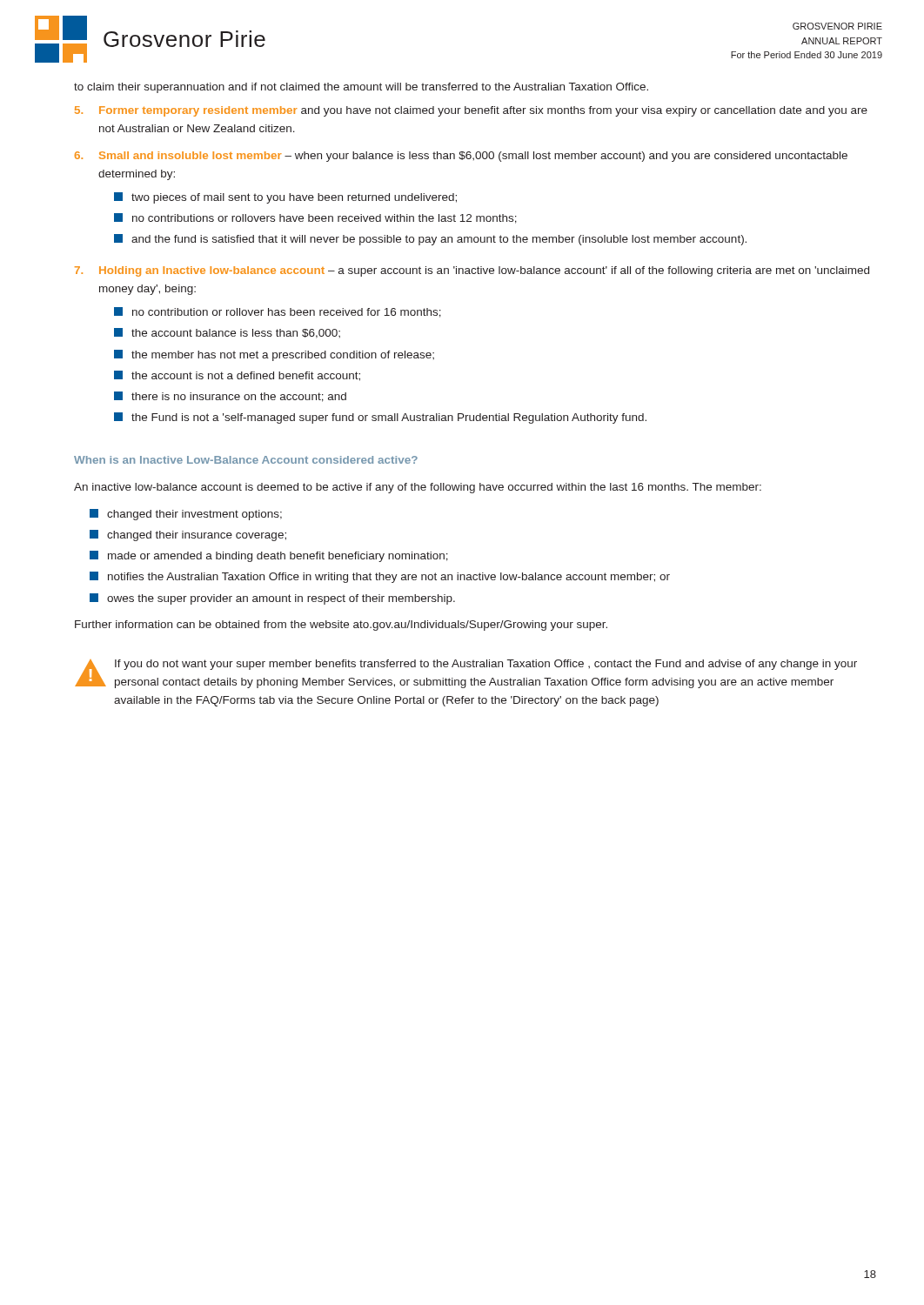Locate the text block that reads "An inactive low-balance account is deemed"
The width and height of the screenshot is (924, 1305).
coord(475,487)
